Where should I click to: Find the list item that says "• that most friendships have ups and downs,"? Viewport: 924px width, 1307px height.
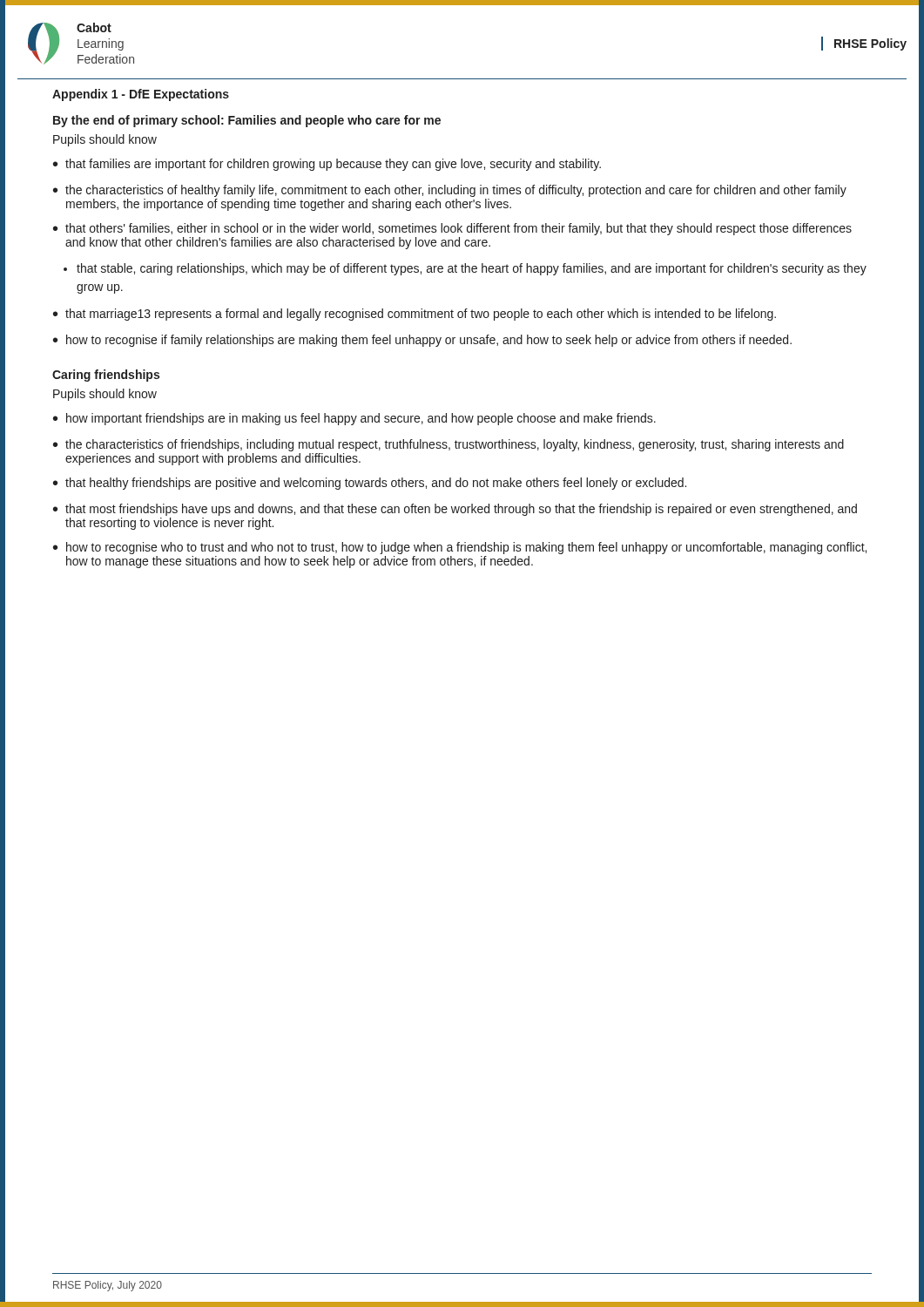pyautogui.click(x=462, y=516)
